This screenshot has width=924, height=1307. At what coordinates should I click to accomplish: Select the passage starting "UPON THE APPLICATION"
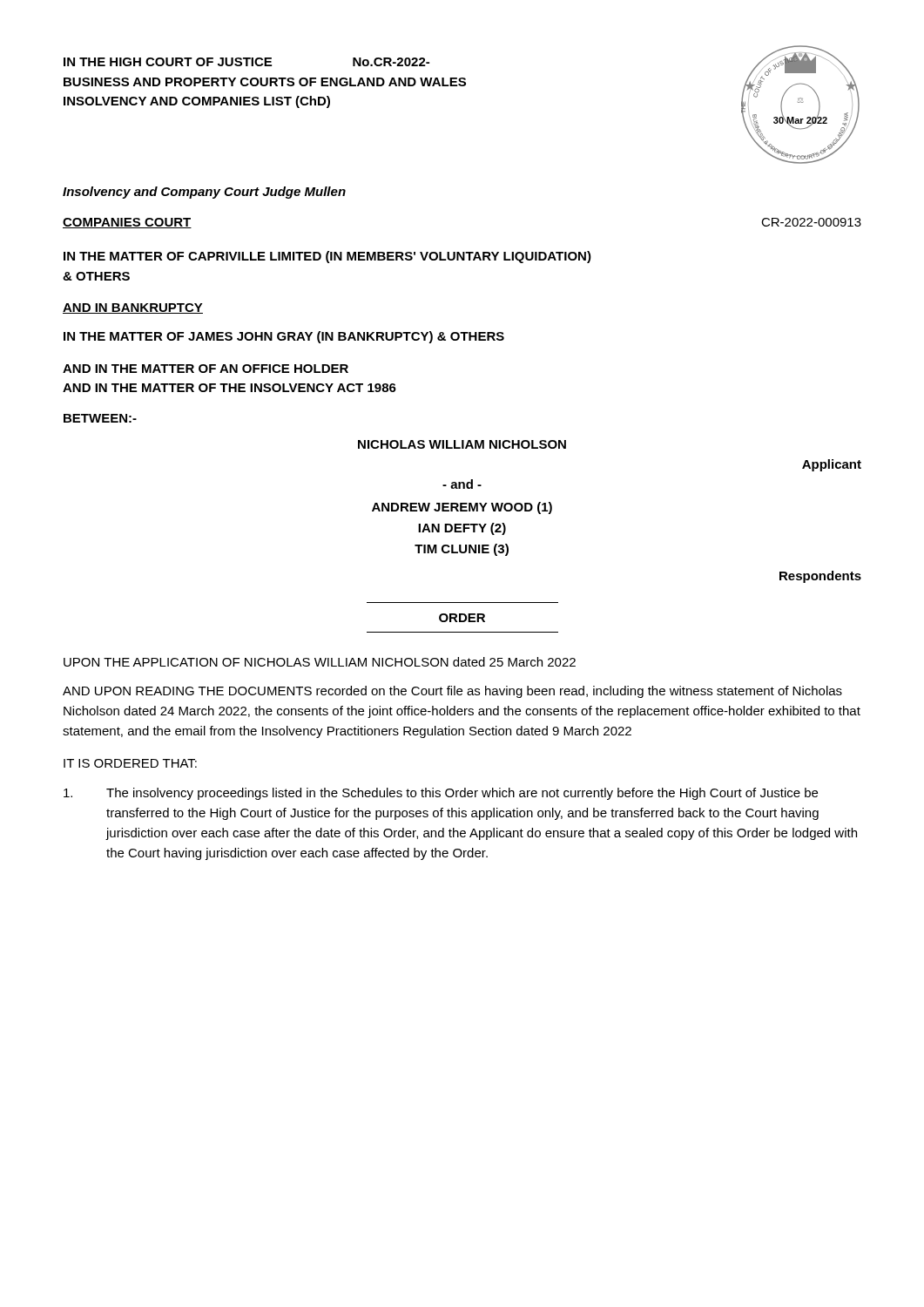click(319, 661)
